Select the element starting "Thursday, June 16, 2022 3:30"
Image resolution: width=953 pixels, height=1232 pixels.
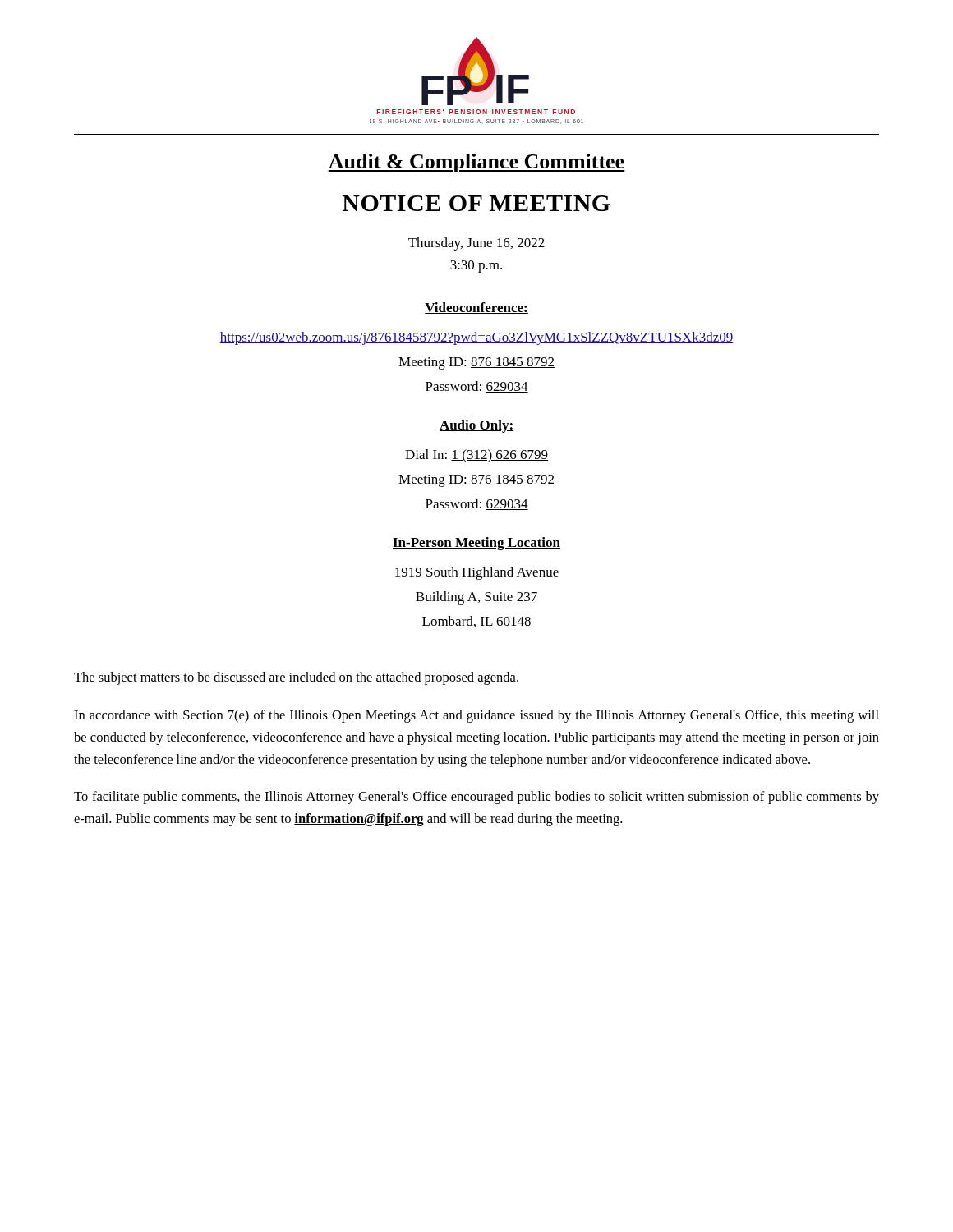476,254
